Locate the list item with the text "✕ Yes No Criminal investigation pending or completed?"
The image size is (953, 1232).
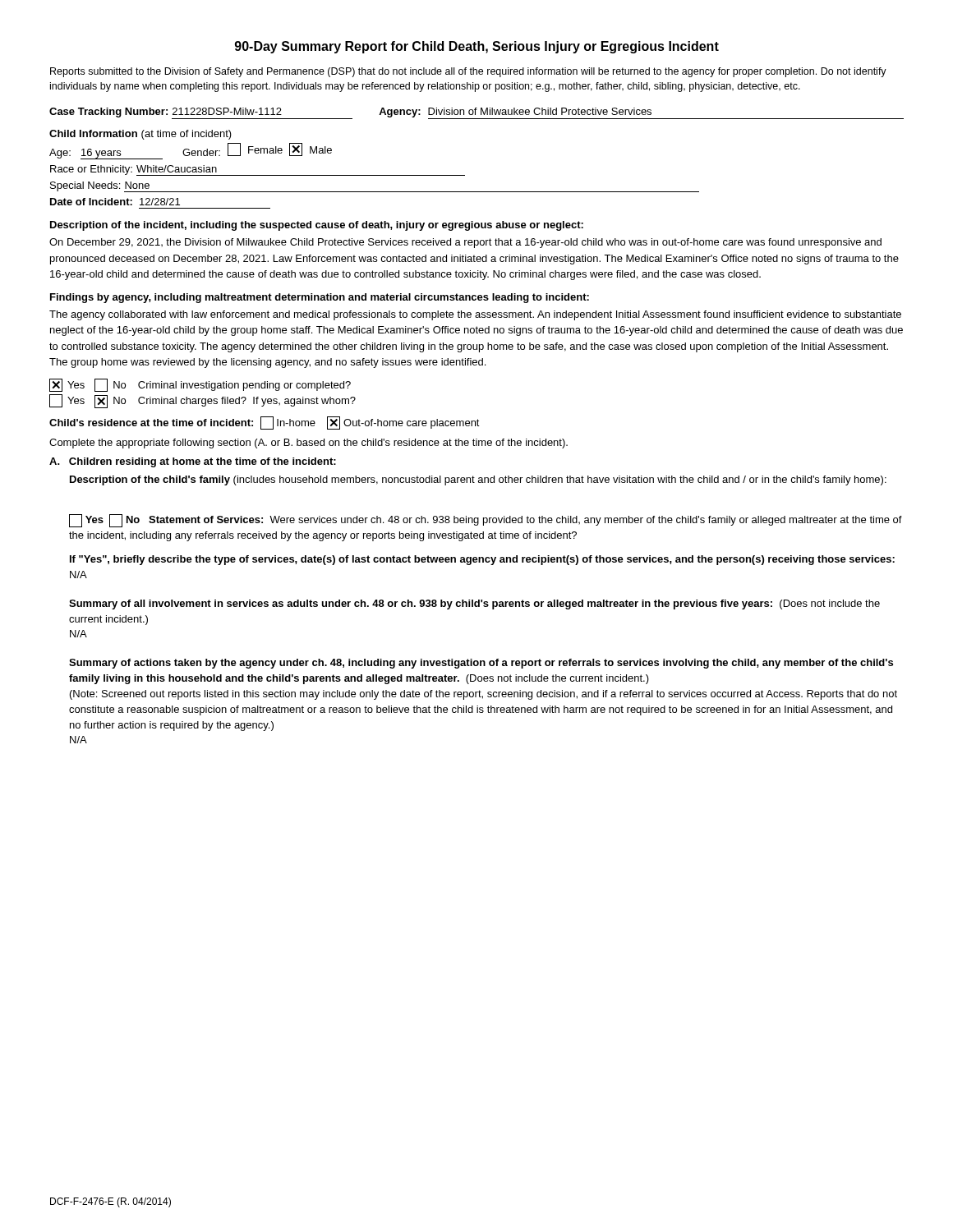pyautogui.click(x=200, y=385)
